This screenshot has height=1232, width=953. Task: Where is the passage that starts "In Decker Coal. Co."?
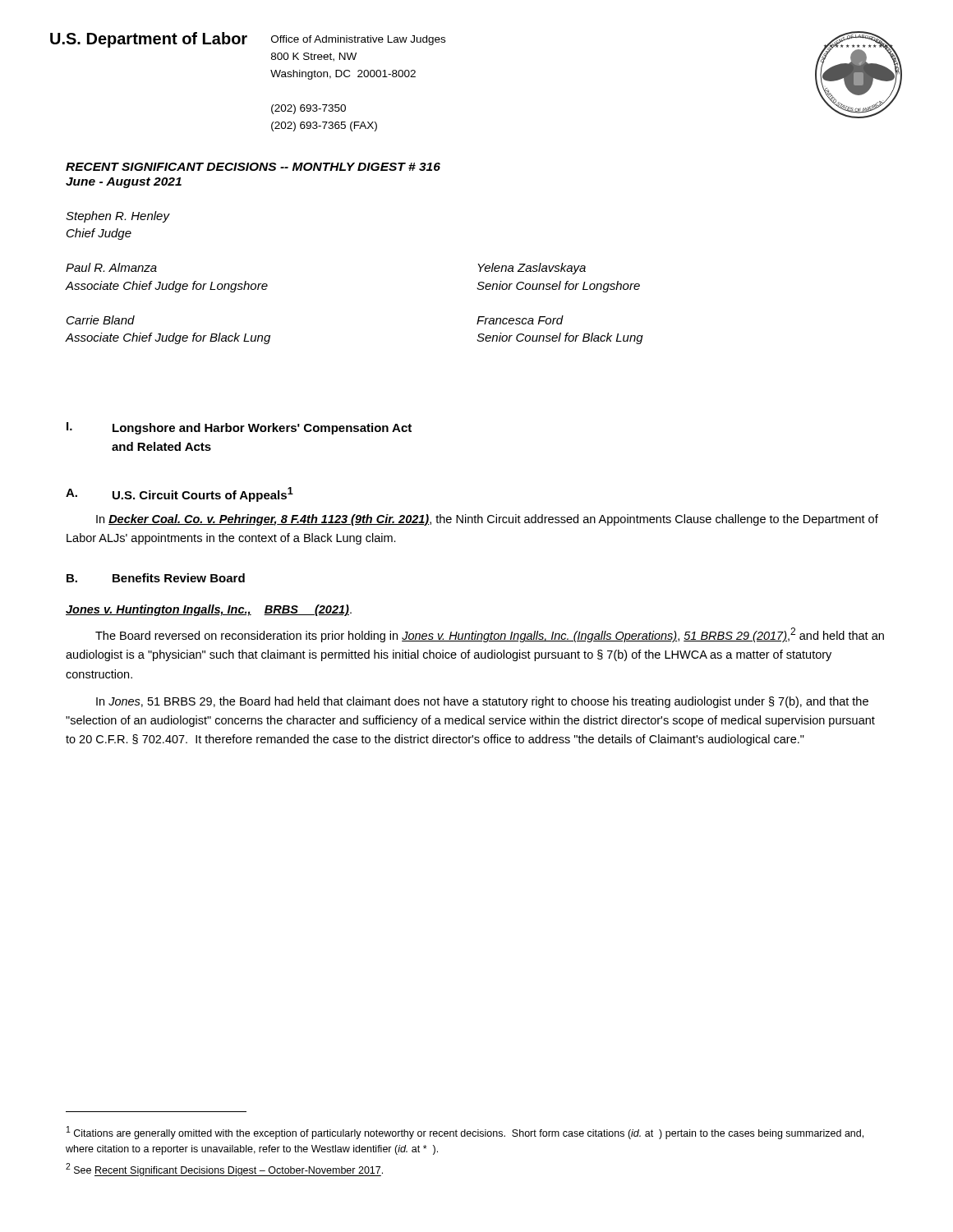[472, 529]
